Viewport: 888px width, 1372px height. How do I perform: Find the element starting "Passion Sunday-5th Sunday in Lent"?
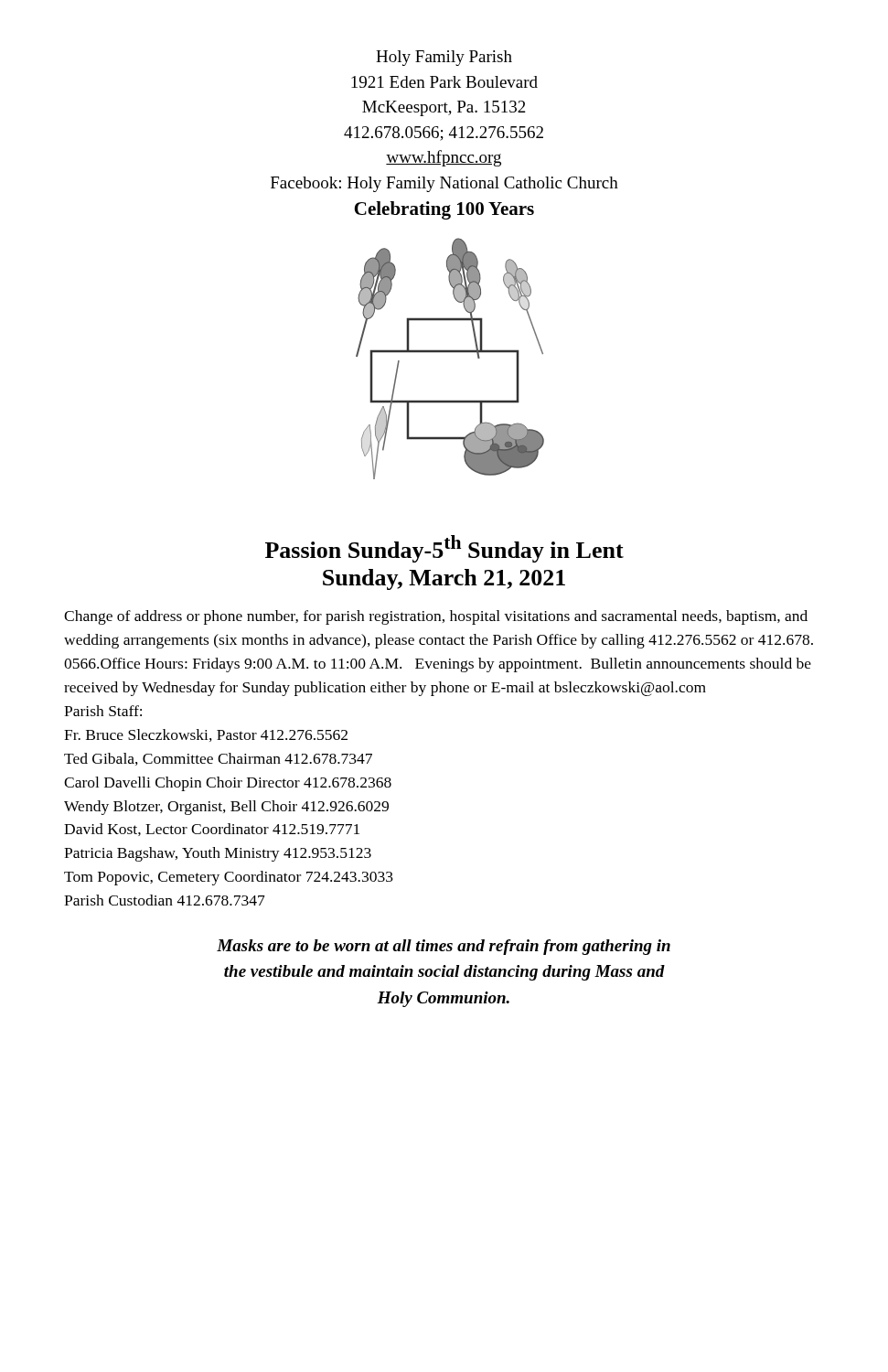point(444,562)
